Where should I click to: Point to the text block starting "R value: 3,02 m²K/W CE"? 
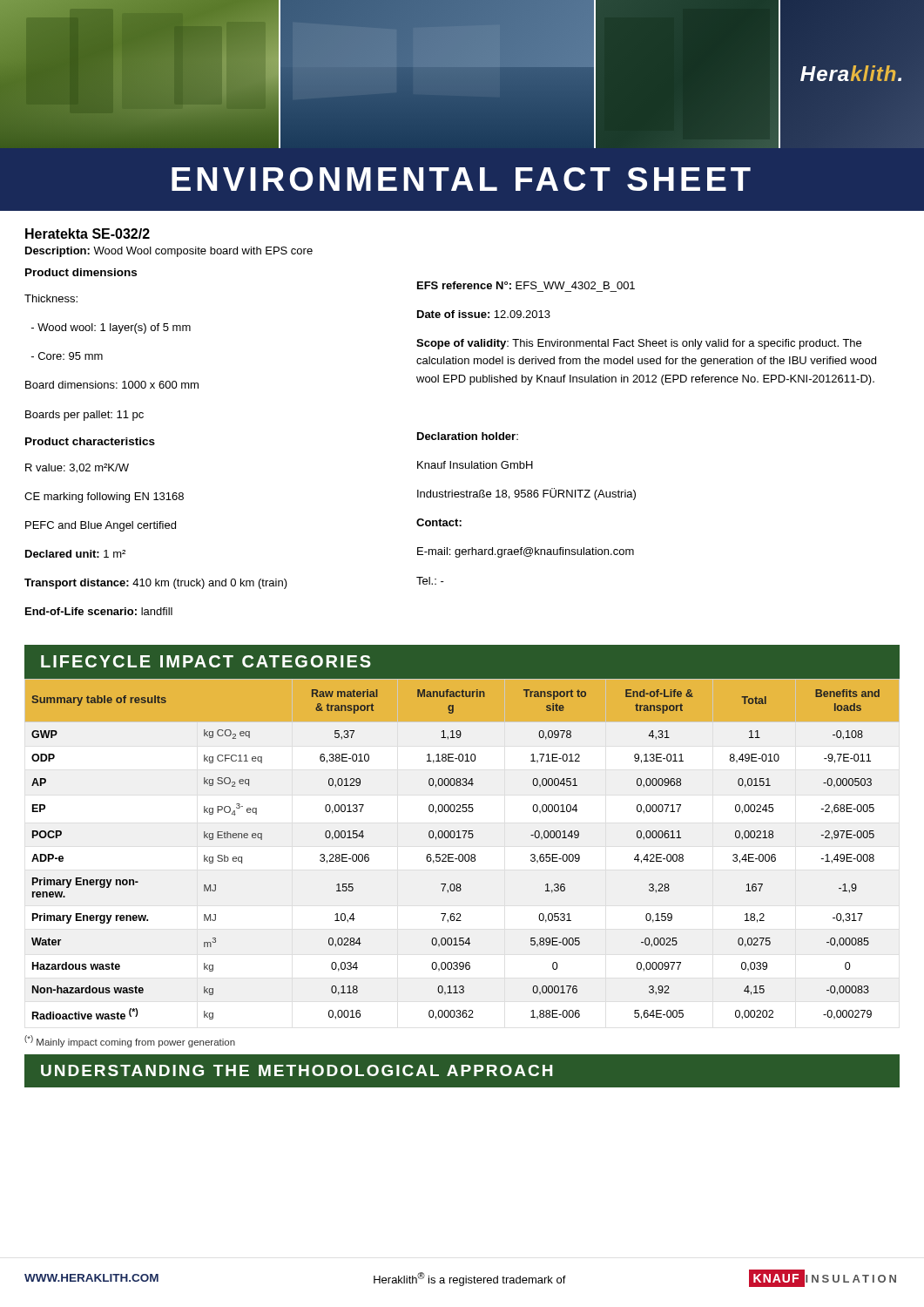pyautogui.click(x=77, y=468)
